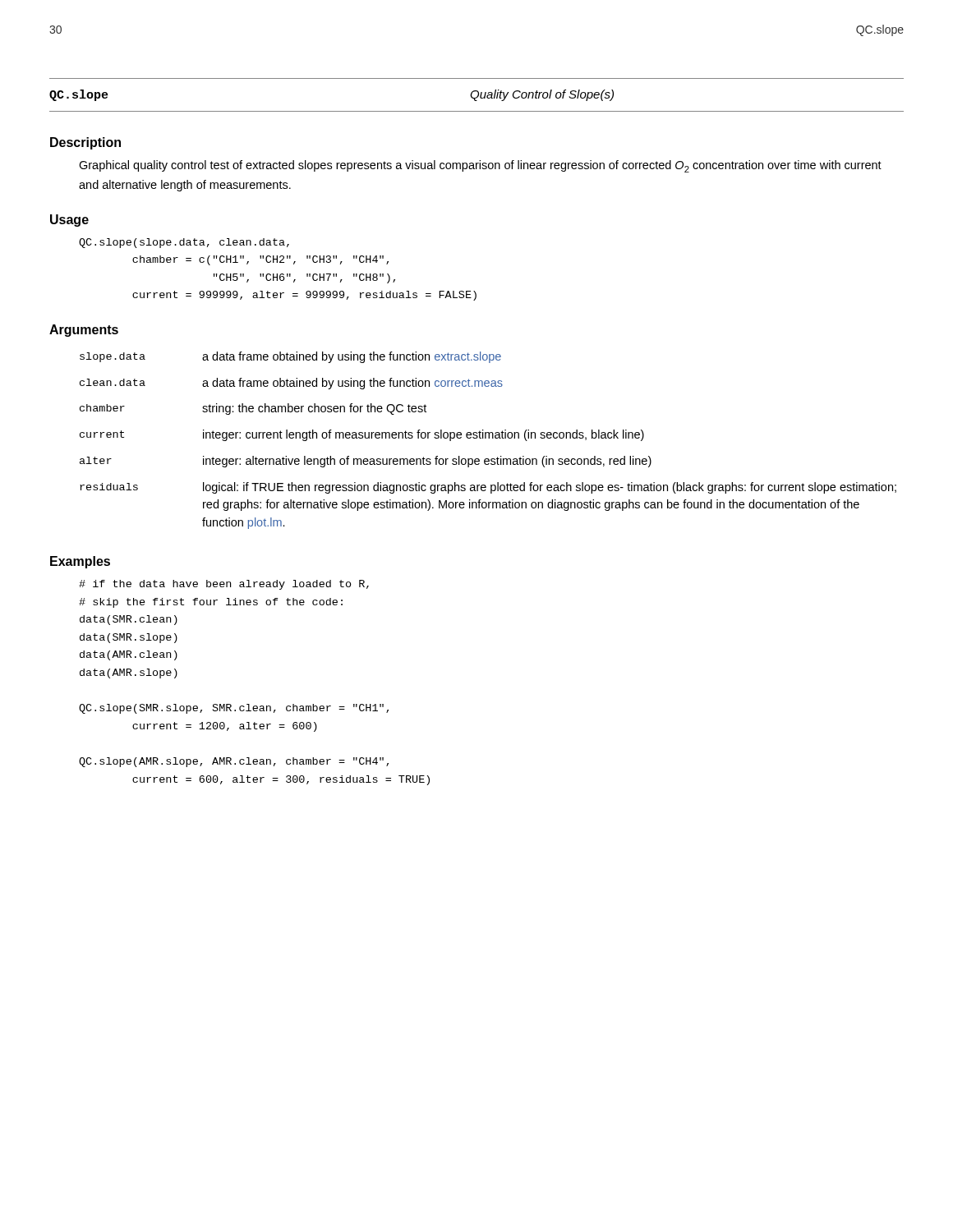Find the element starting "QC.slope(slope.data, clean.data, chamber = c("CH1", "CH2","
The width and height of the screenshot is (953, 1232).
[279, 269]
